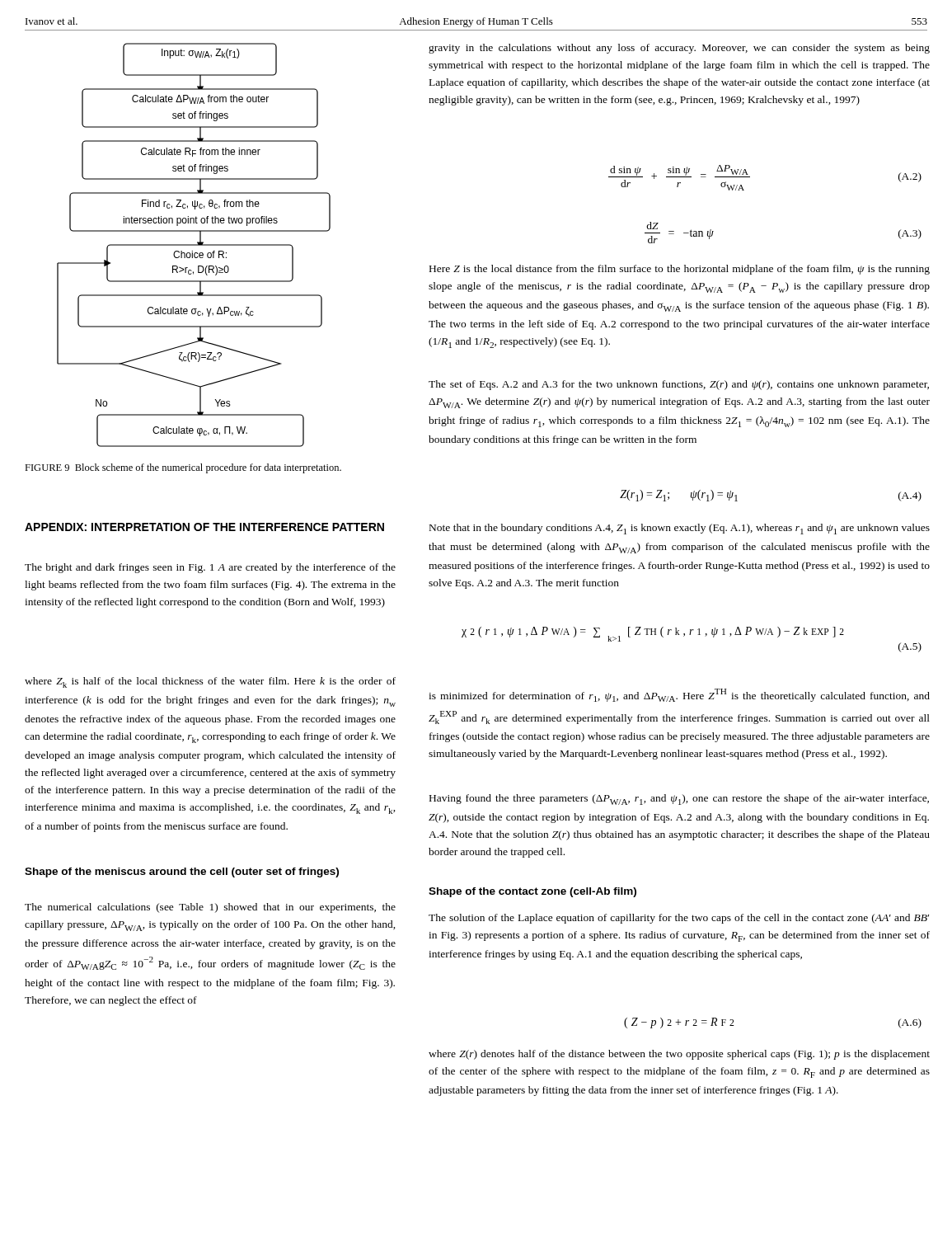Click on the text block that says "The set of Eqs. A.2"
Screen dimensions: 1237x952
[x=679, y=412]
